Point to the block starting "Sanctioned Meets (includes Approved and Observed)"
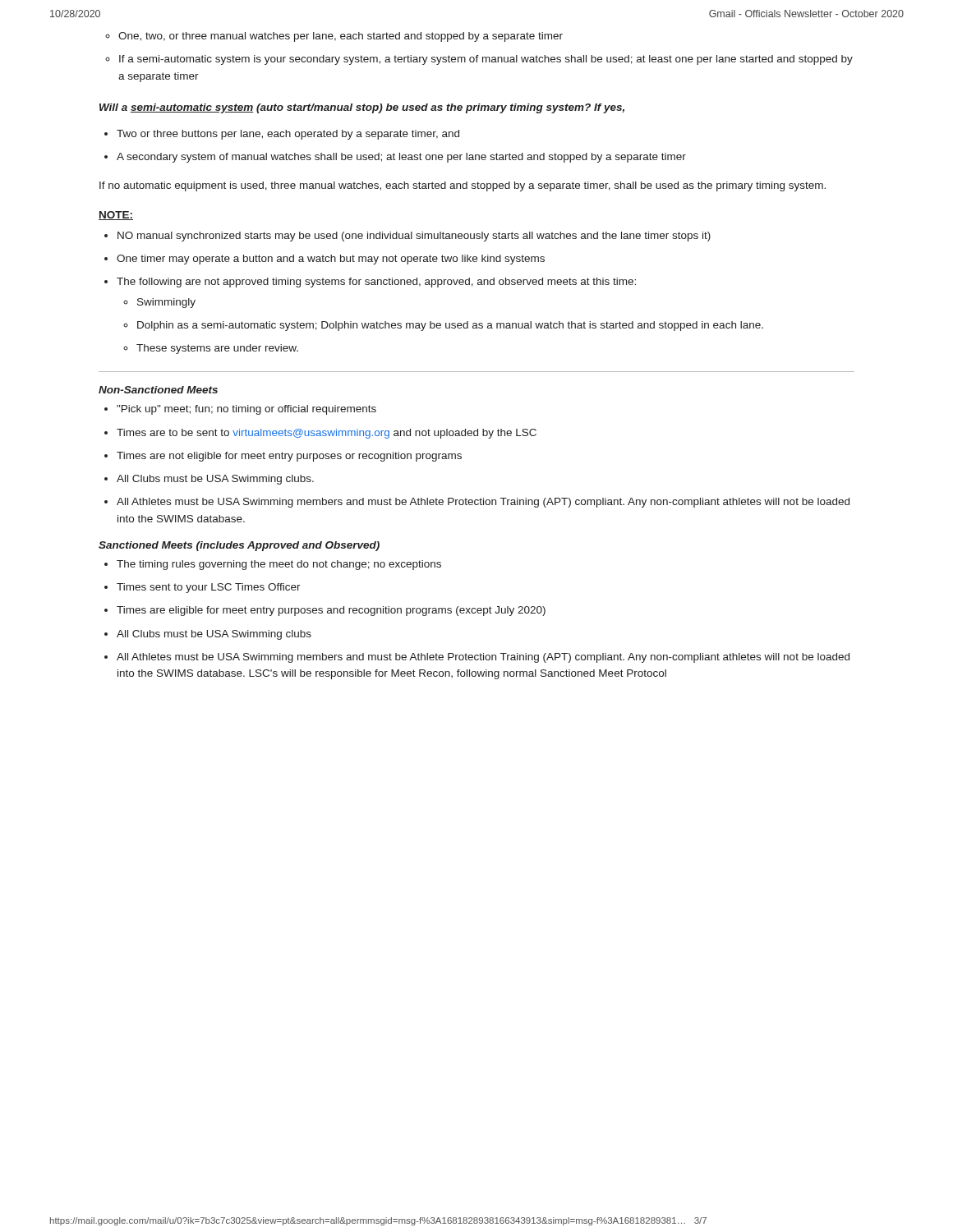The image size is (953, 1232). click(239, 545)
